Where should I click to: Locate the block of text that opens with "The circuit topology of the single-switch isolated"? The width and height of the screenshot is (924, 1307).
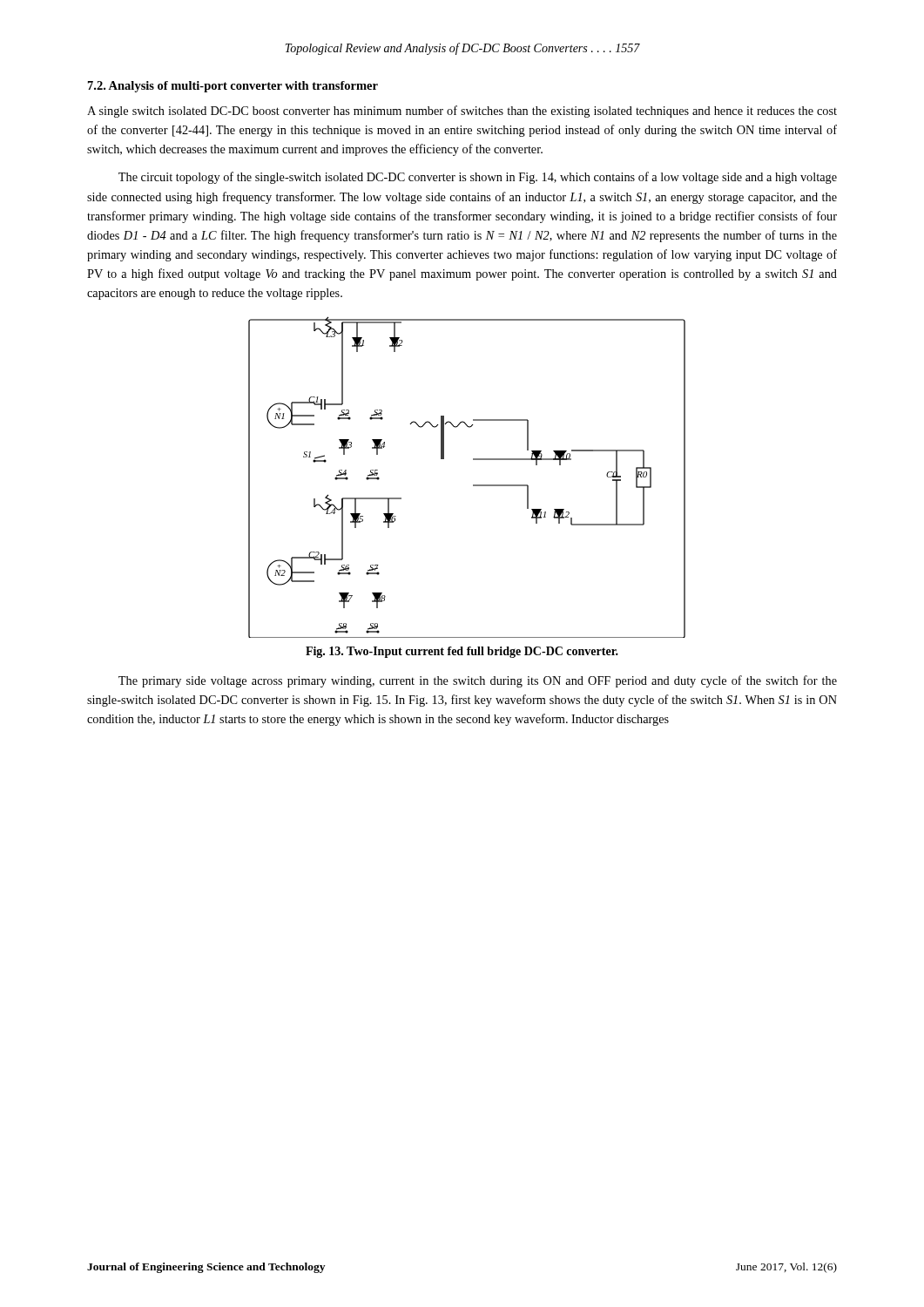click(x=462, y=235)
